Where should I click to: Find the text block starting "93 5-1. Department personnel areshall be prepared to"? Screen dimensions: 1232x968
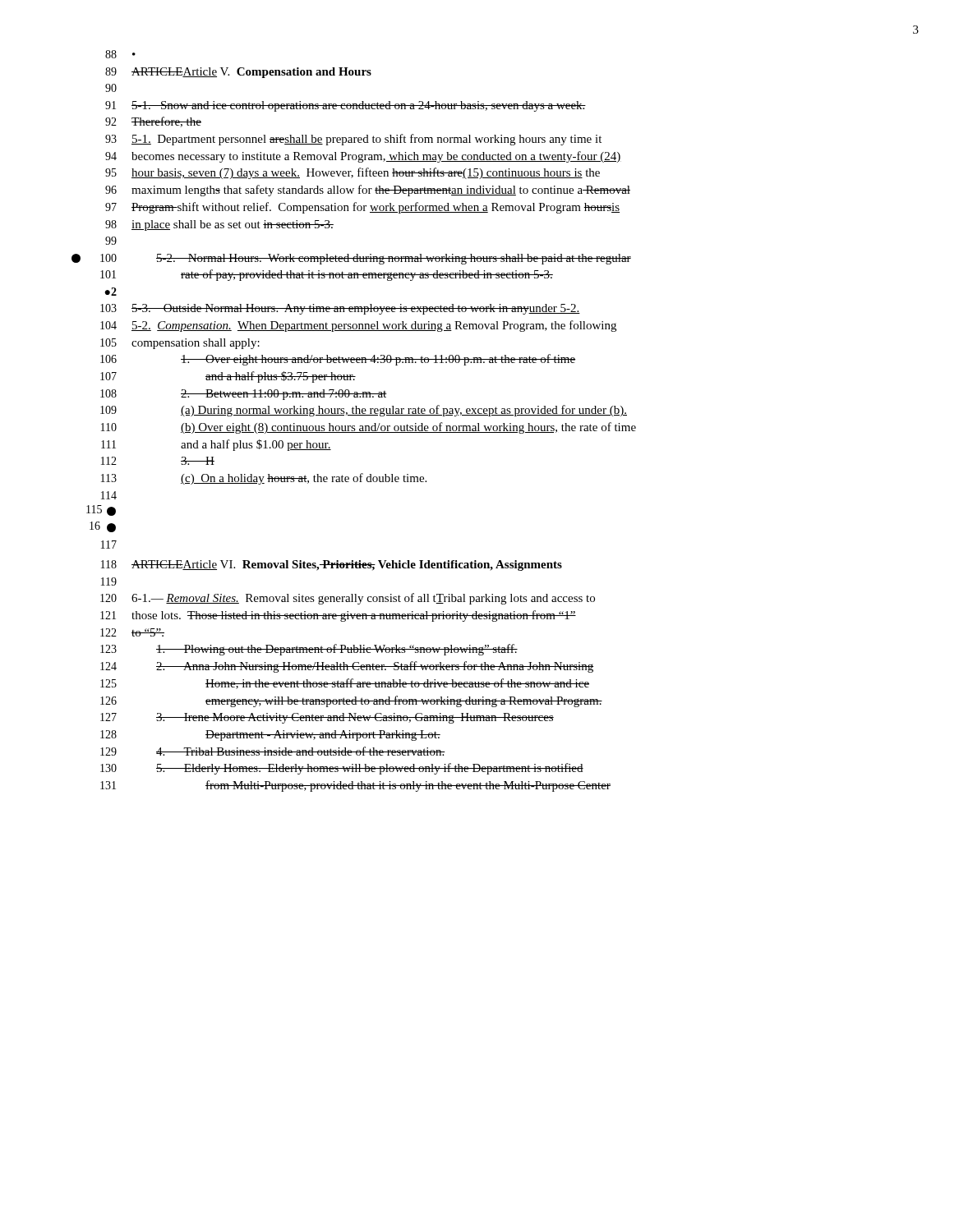(x=500, y=139)
